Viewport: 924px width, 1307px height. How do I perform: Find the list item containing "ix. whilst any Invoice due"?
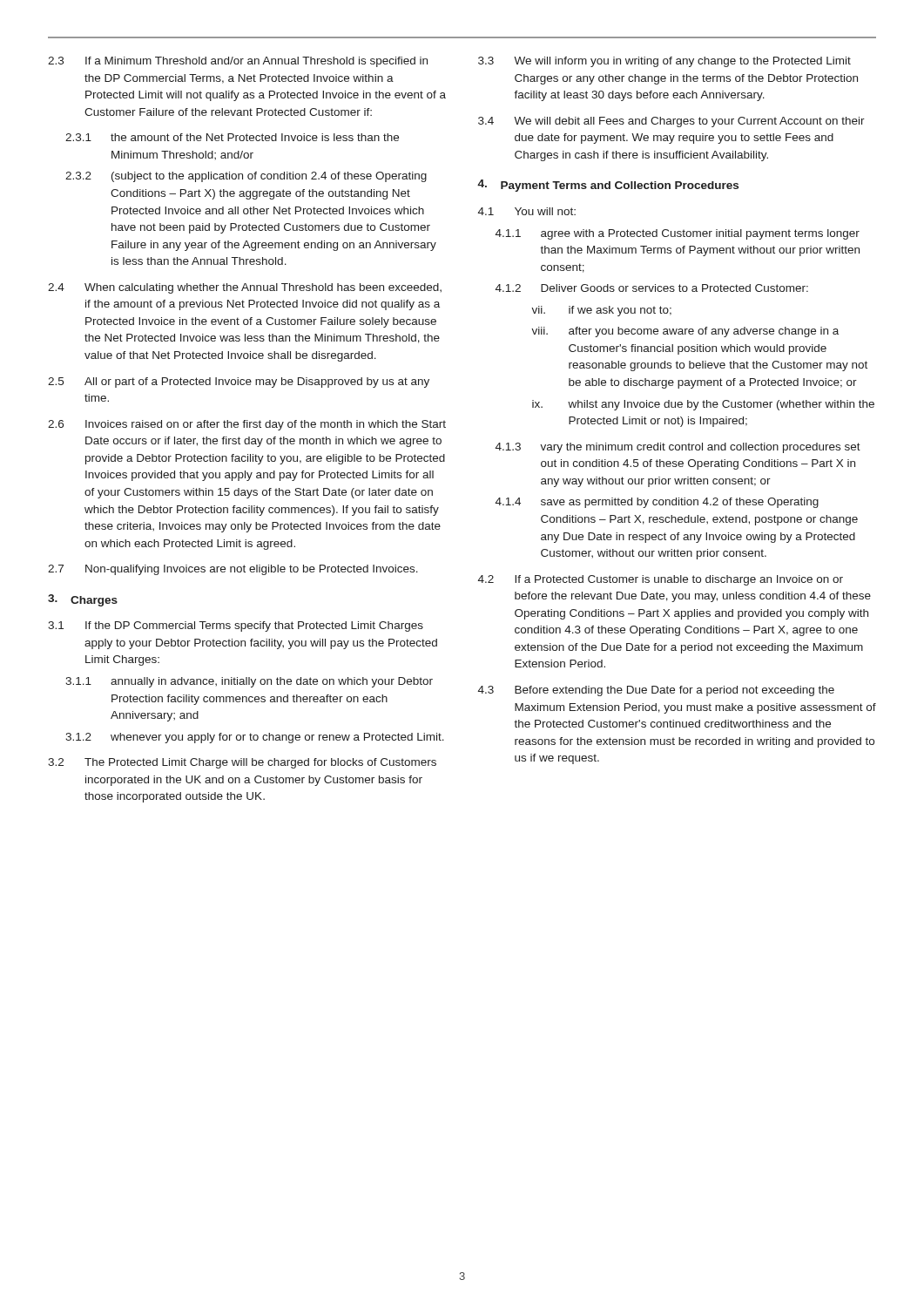[704, 412]
